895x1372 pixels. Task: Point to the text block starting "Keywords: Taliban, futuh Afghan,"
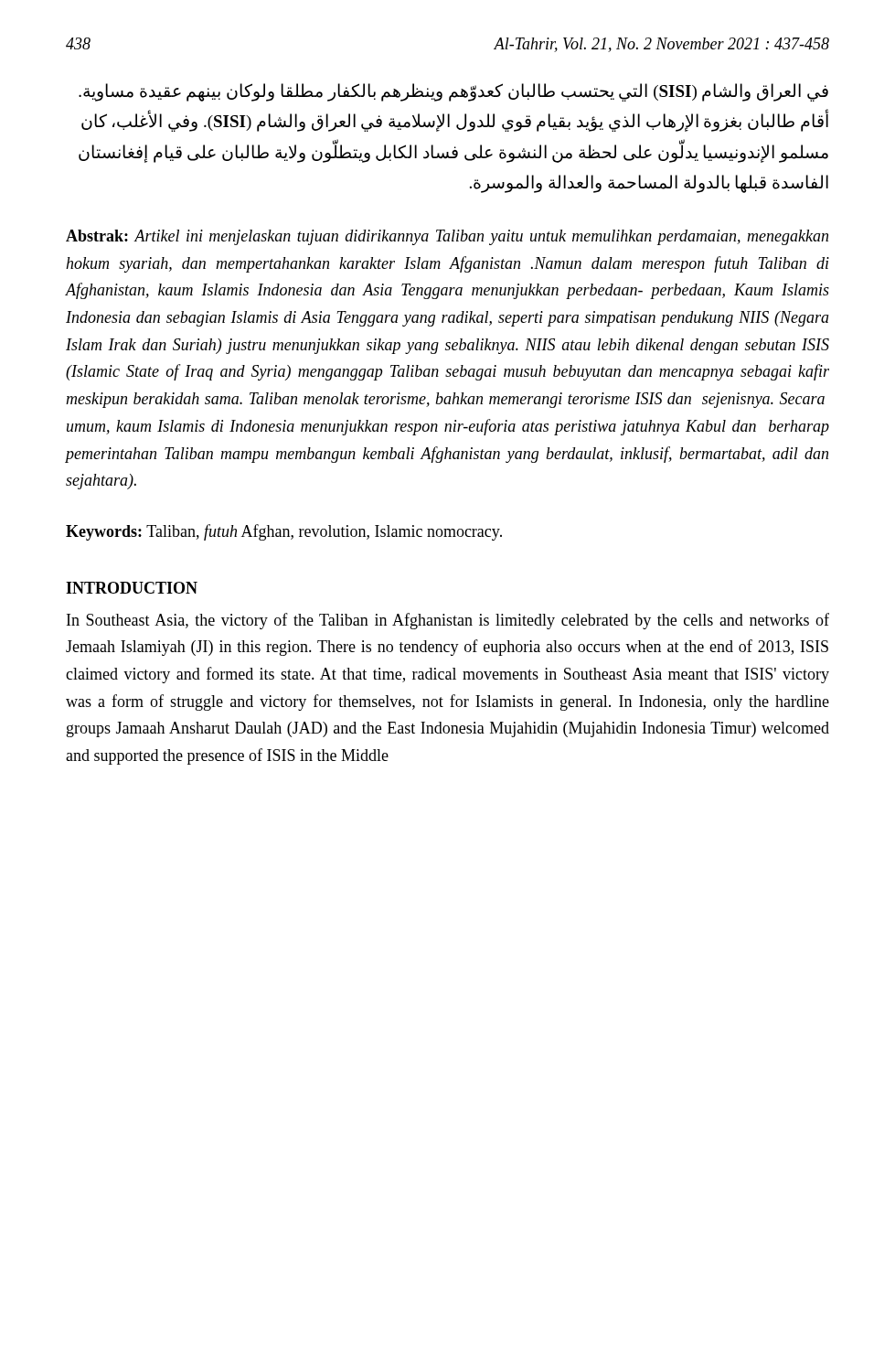284,531
